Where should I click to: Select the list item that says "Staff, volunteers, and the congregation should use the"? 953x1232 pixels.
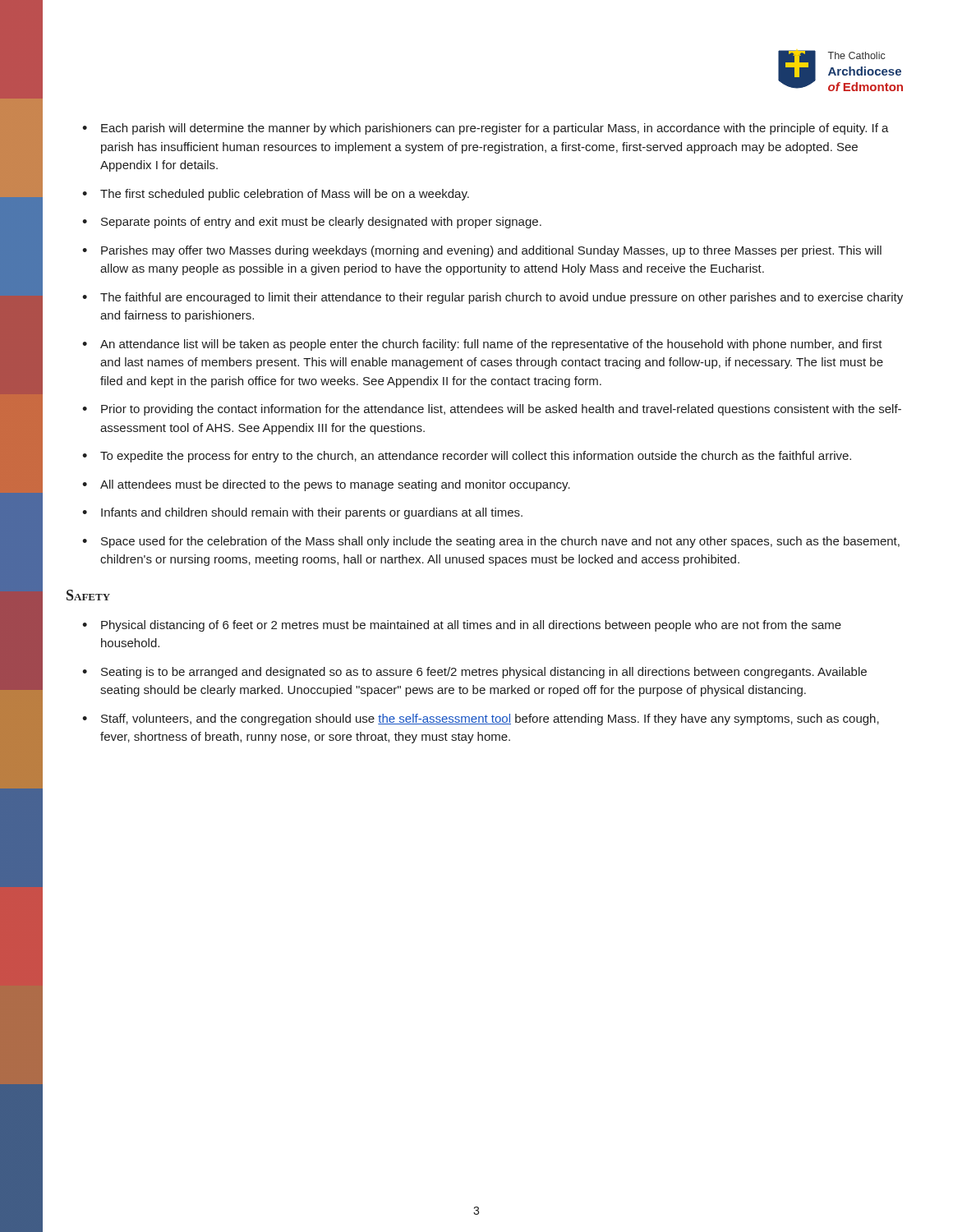(490, 727)
